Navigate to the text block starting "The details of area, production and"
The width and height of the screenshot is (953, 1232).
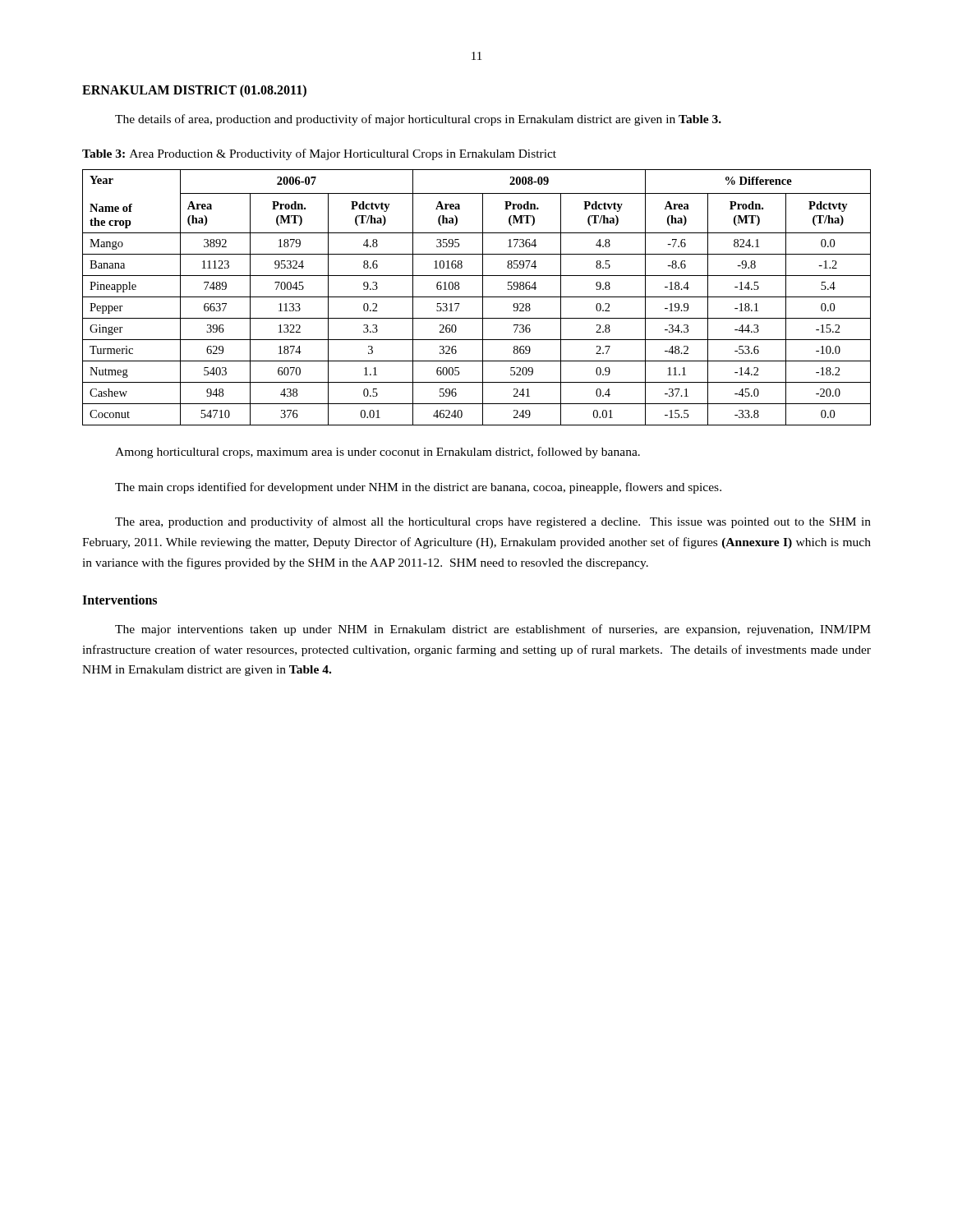[x=418, y=119]
